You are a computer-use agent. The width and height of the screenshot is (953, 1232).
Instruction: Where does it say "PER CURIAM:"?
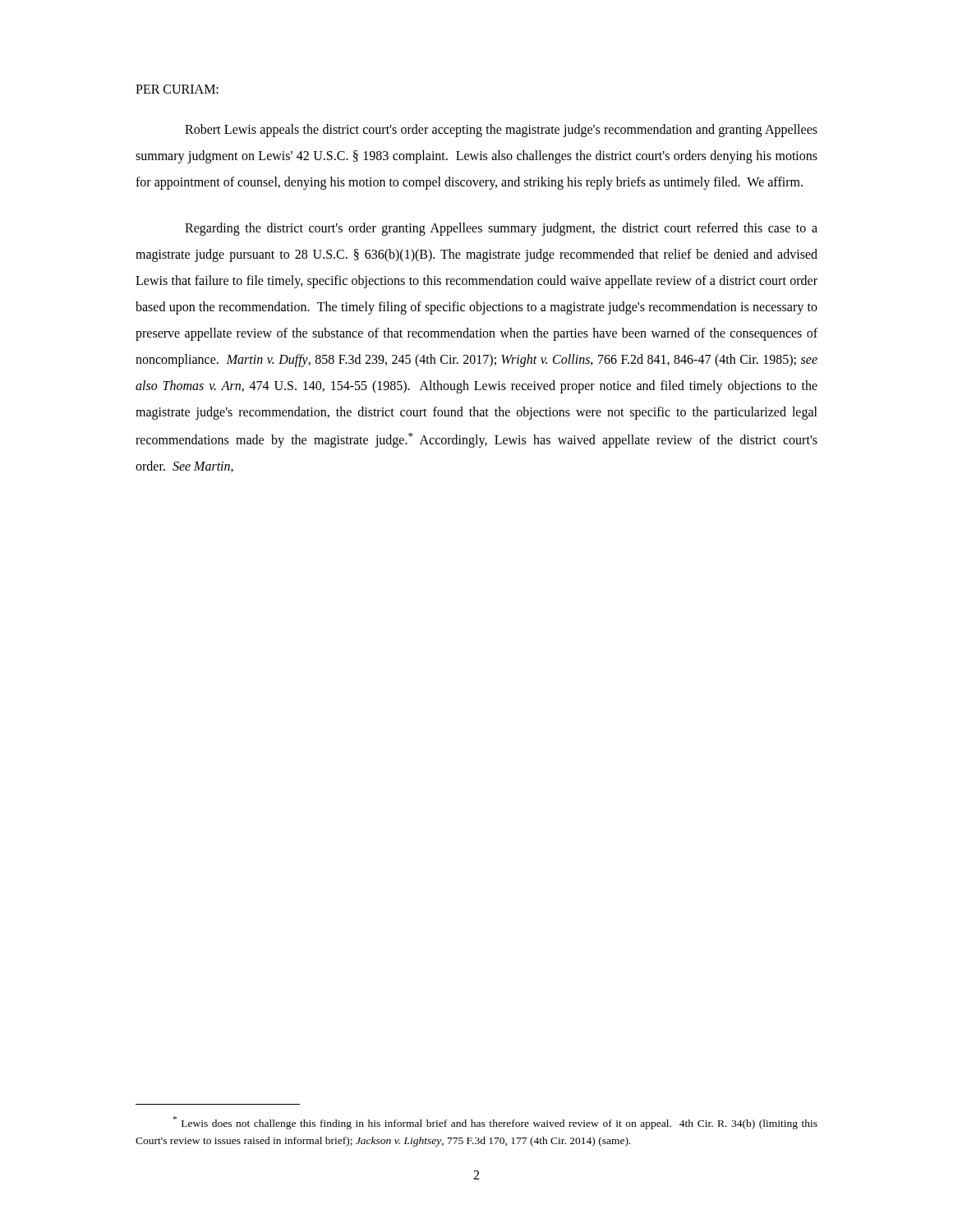(x=177, y=89)
